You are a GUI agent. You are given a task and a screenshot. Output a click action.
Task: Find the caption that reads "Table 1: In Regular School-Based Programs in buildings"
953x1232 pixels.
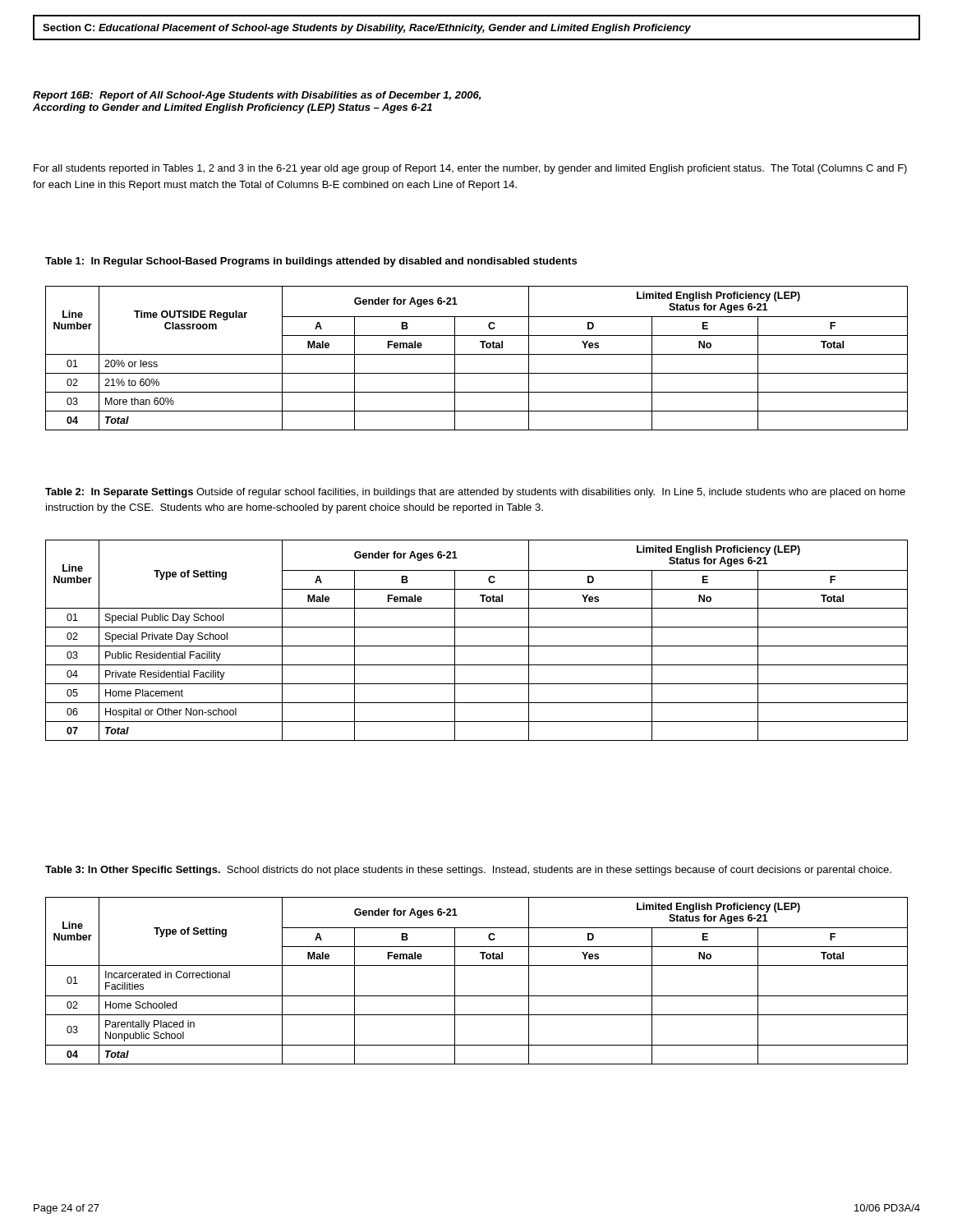tap(311, 261)
